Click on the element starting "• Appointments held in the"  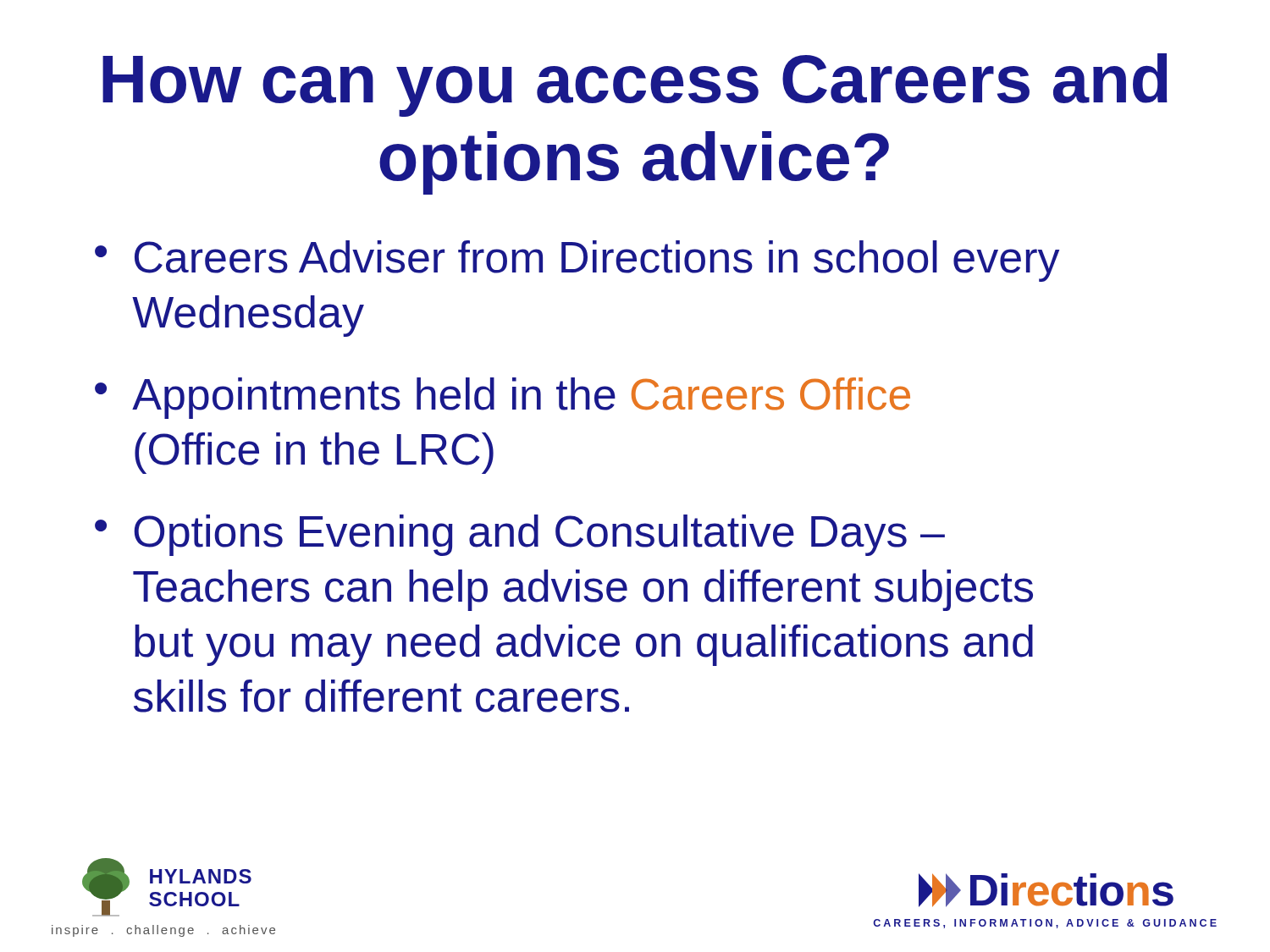pyautogui.click(x=503, y=422)
